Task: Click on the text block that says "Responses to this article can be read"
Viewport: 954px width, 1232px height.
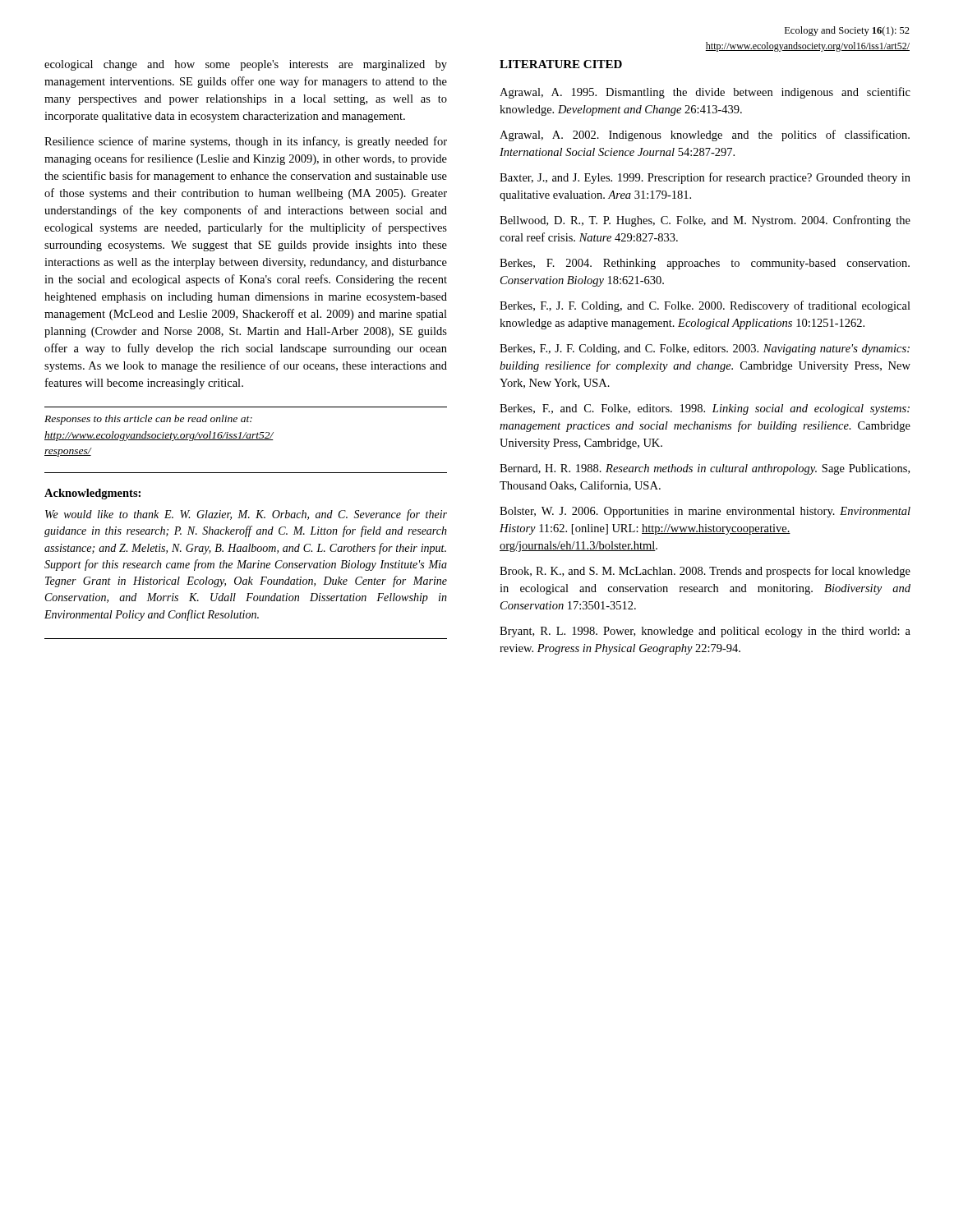Action: point(159,435)
